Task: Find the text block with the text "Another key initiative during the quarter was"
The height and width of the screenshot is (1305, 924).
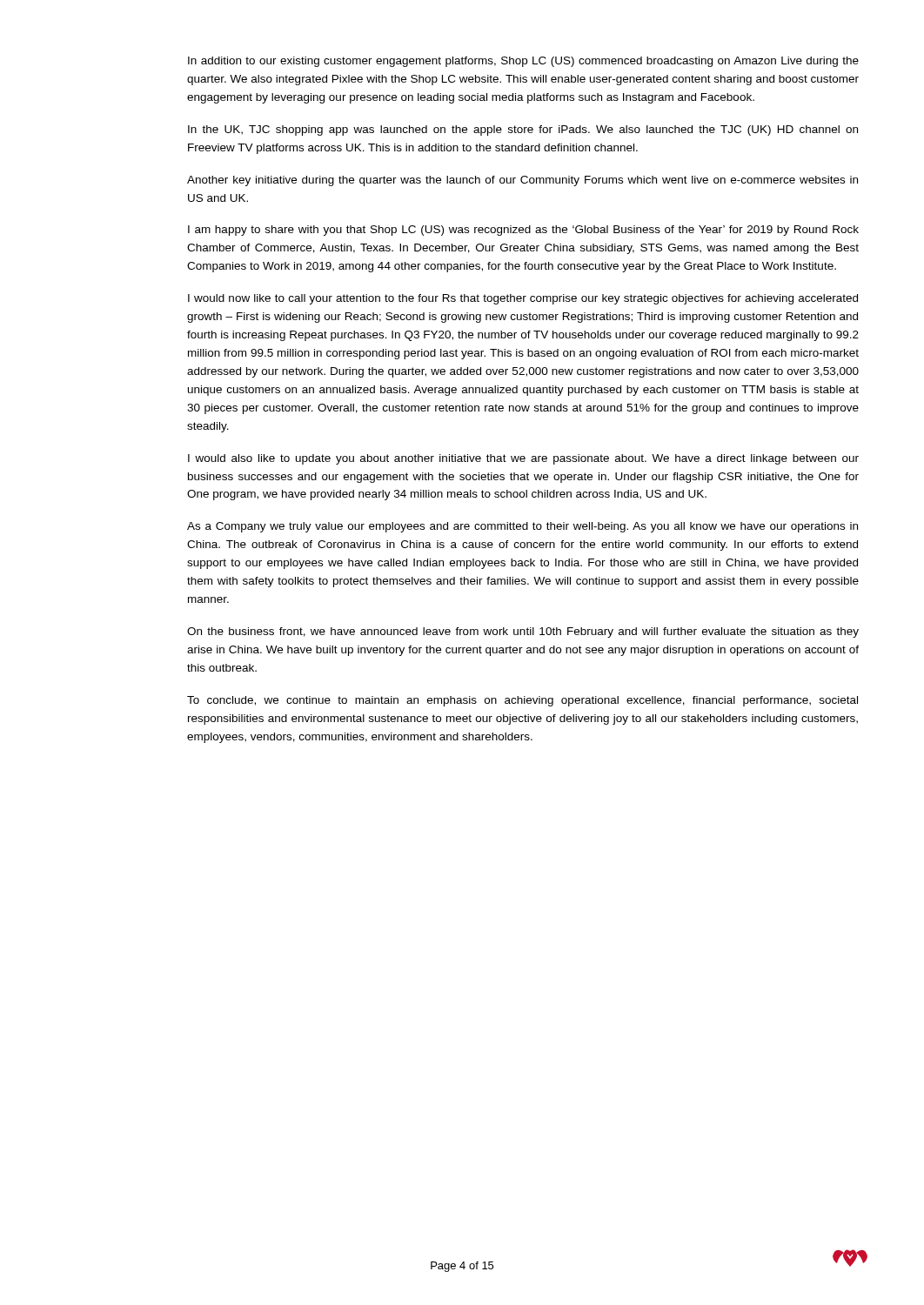Action: click(523, 188)
